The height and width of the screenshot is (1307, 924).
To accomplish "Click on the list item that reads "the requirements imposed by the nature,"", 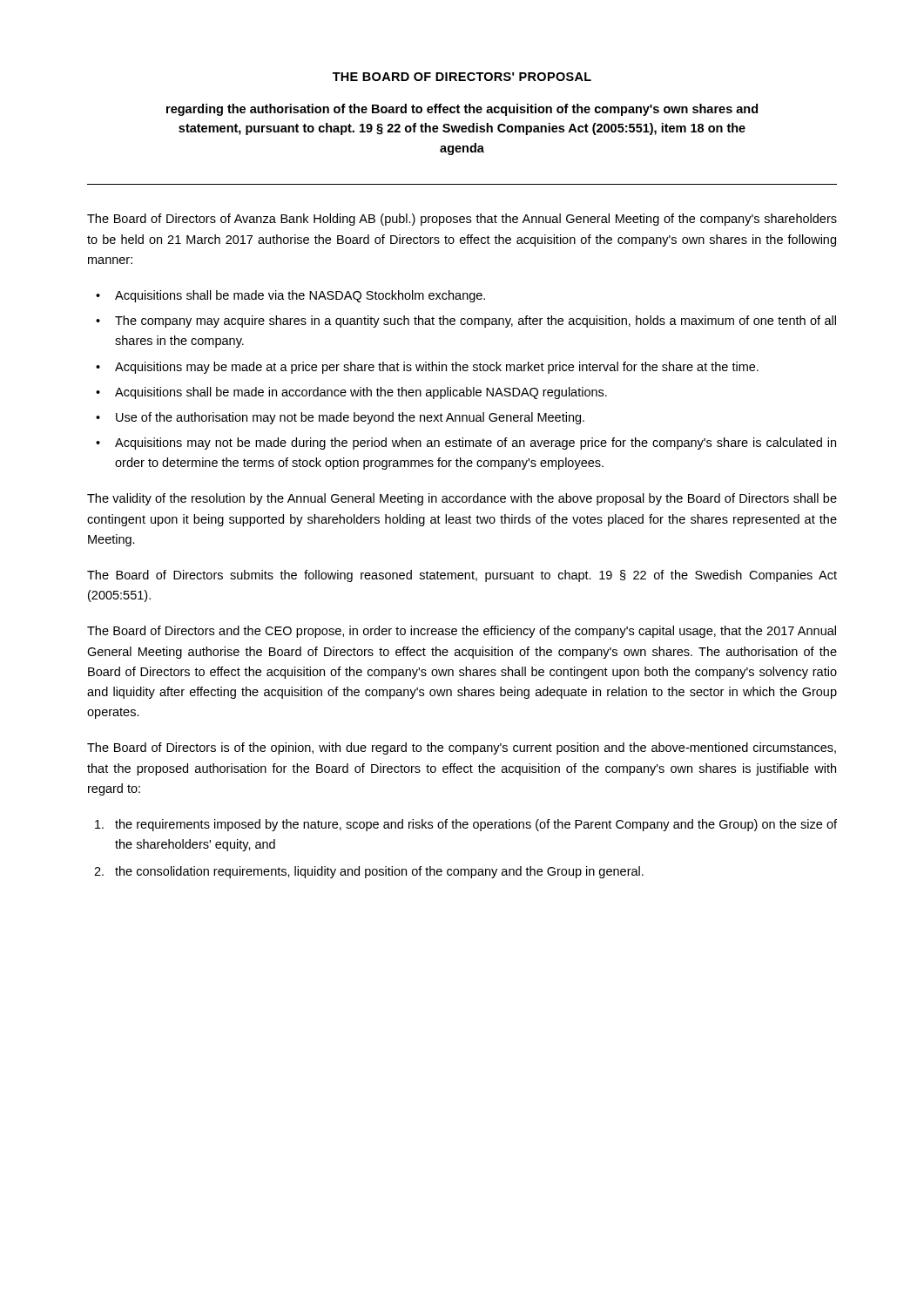I will pos(476,834).
